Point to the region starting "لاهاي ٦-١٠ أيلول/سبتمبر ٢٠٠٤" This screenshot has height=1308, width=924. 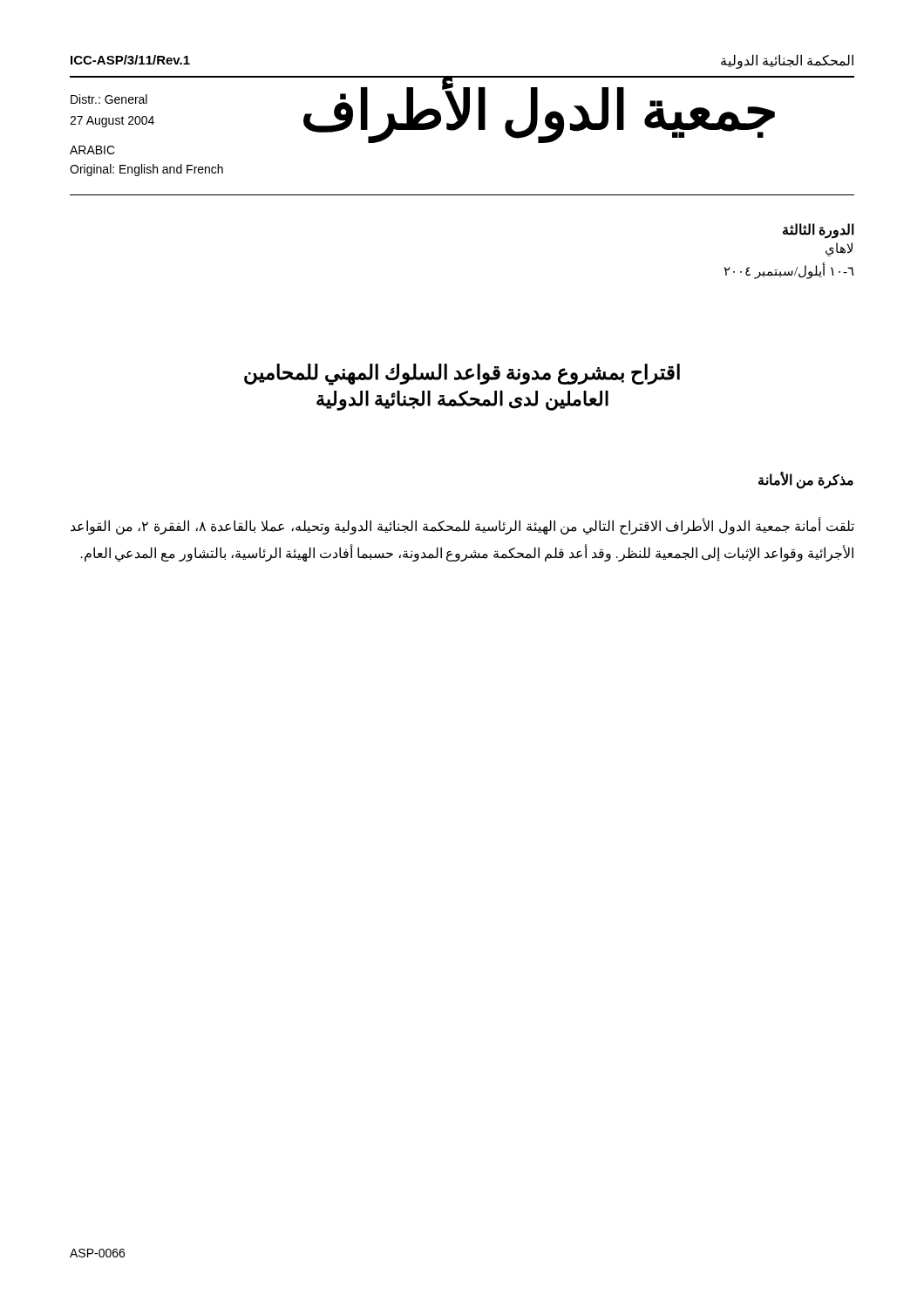[x=789, y=260]
